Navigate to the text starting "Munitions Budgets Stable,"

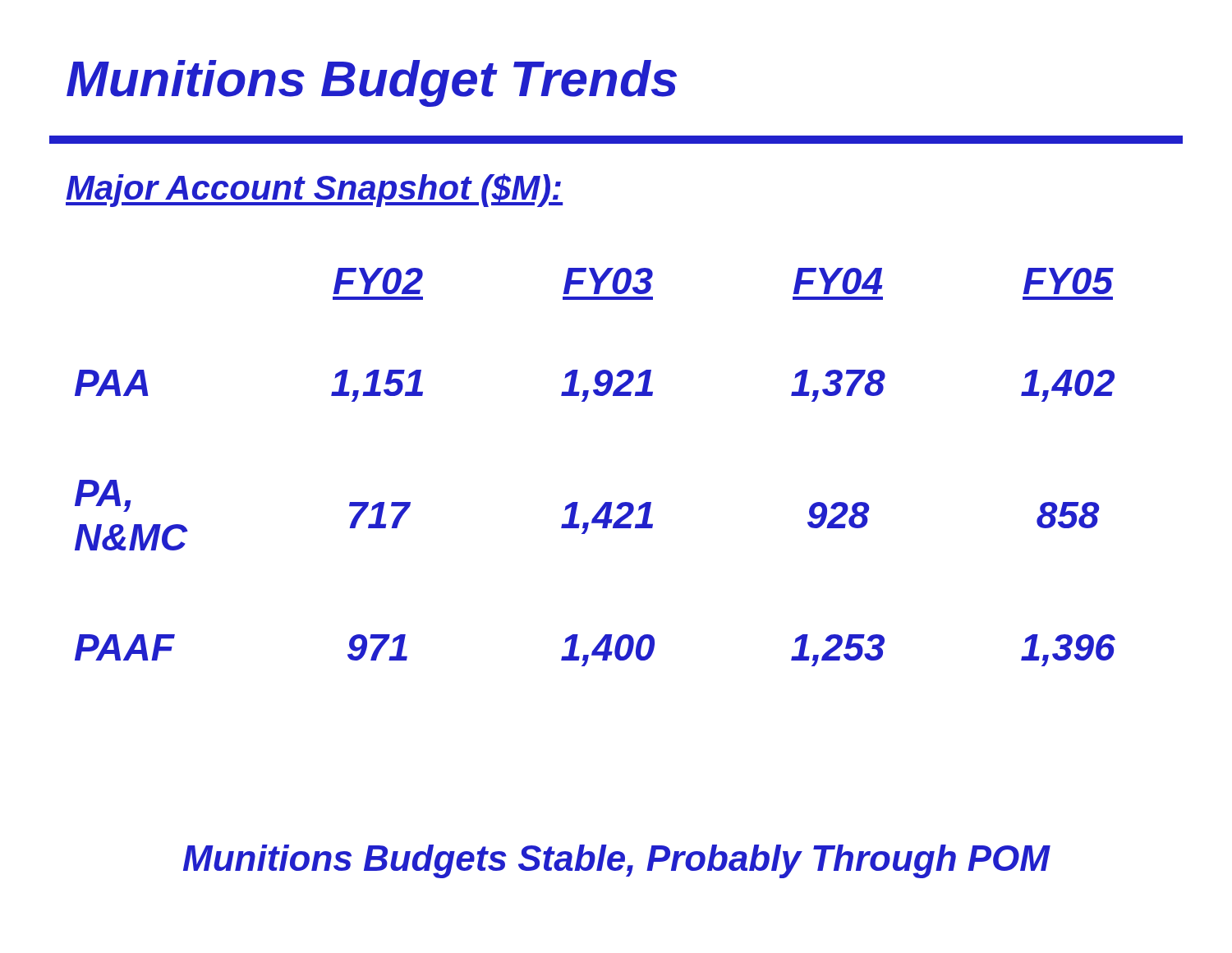tap(616, 858)
